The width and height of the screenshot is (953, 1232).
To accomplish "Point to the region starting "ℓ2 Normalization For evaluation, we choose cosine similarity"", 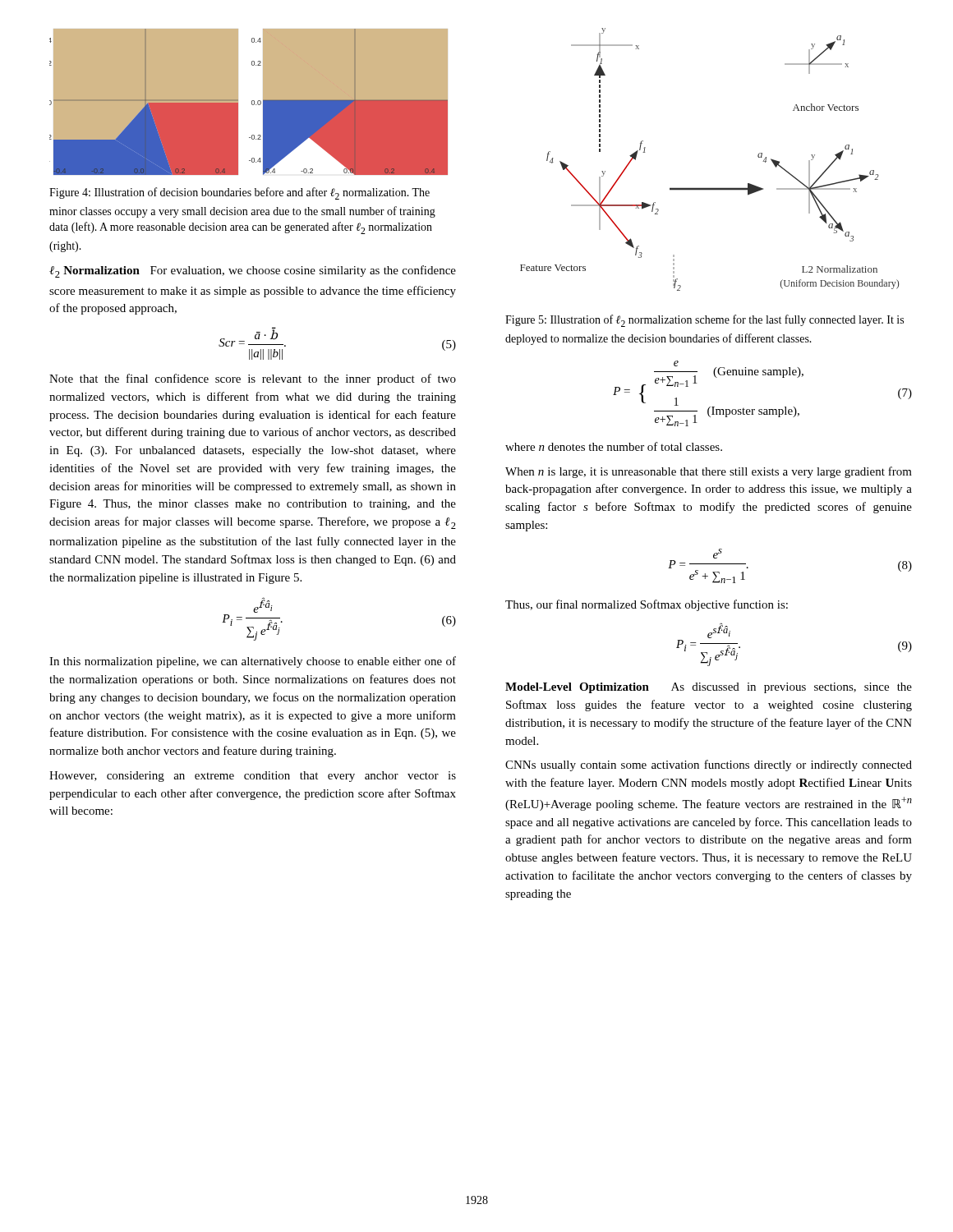I will 253,290.
